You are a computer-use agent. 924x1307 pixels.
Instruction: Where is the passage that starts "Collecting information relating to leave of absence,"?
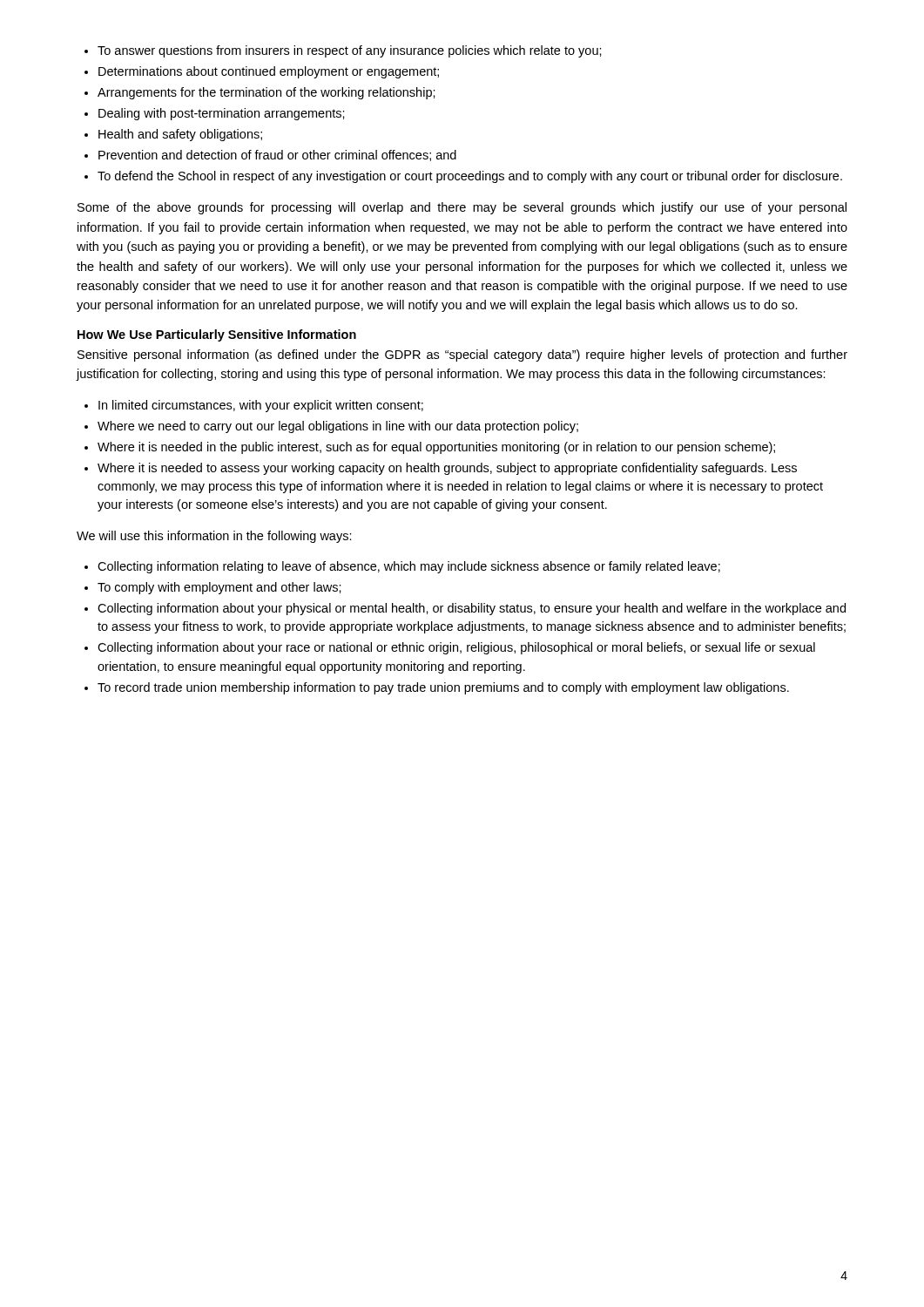tap(462, 627)
